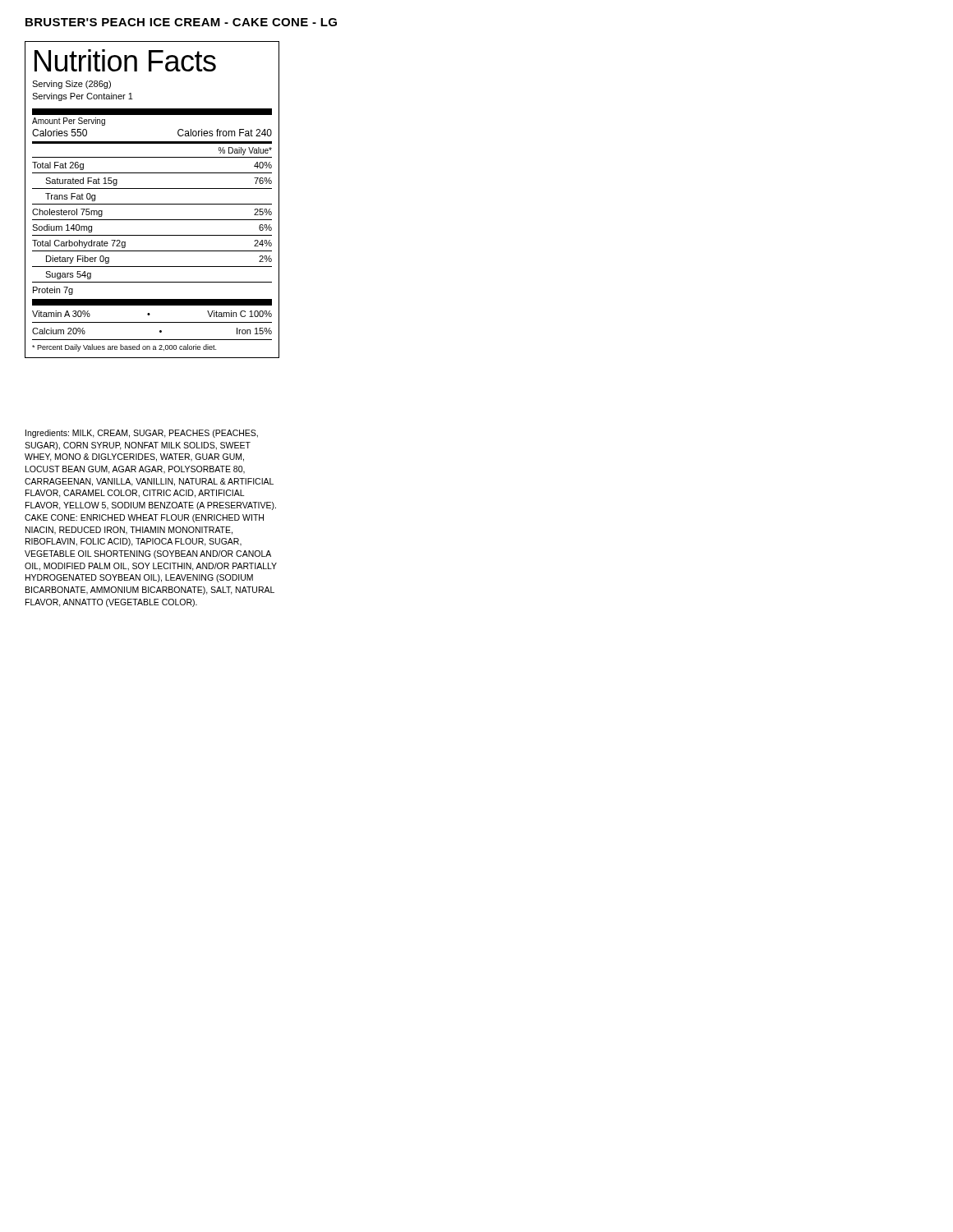This screenshot has width=953, height=1232.
Task: Find the text block that says "Ingredients: MILK, CREAM,"
Action: pos(151,517)
